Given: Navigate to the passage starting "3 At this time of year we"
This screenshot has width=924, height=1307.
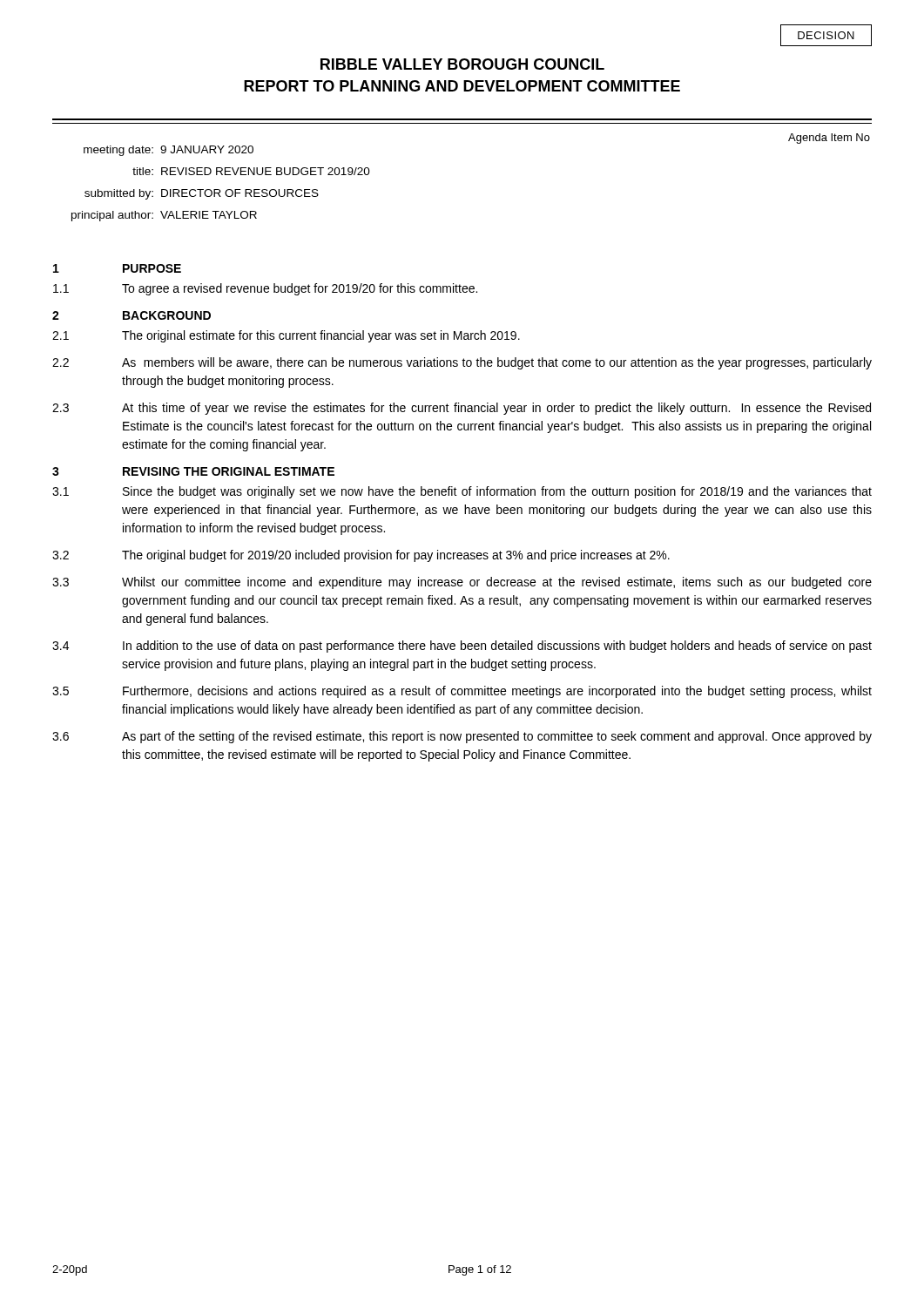Looking at the screenshot, I should (462, 426).
